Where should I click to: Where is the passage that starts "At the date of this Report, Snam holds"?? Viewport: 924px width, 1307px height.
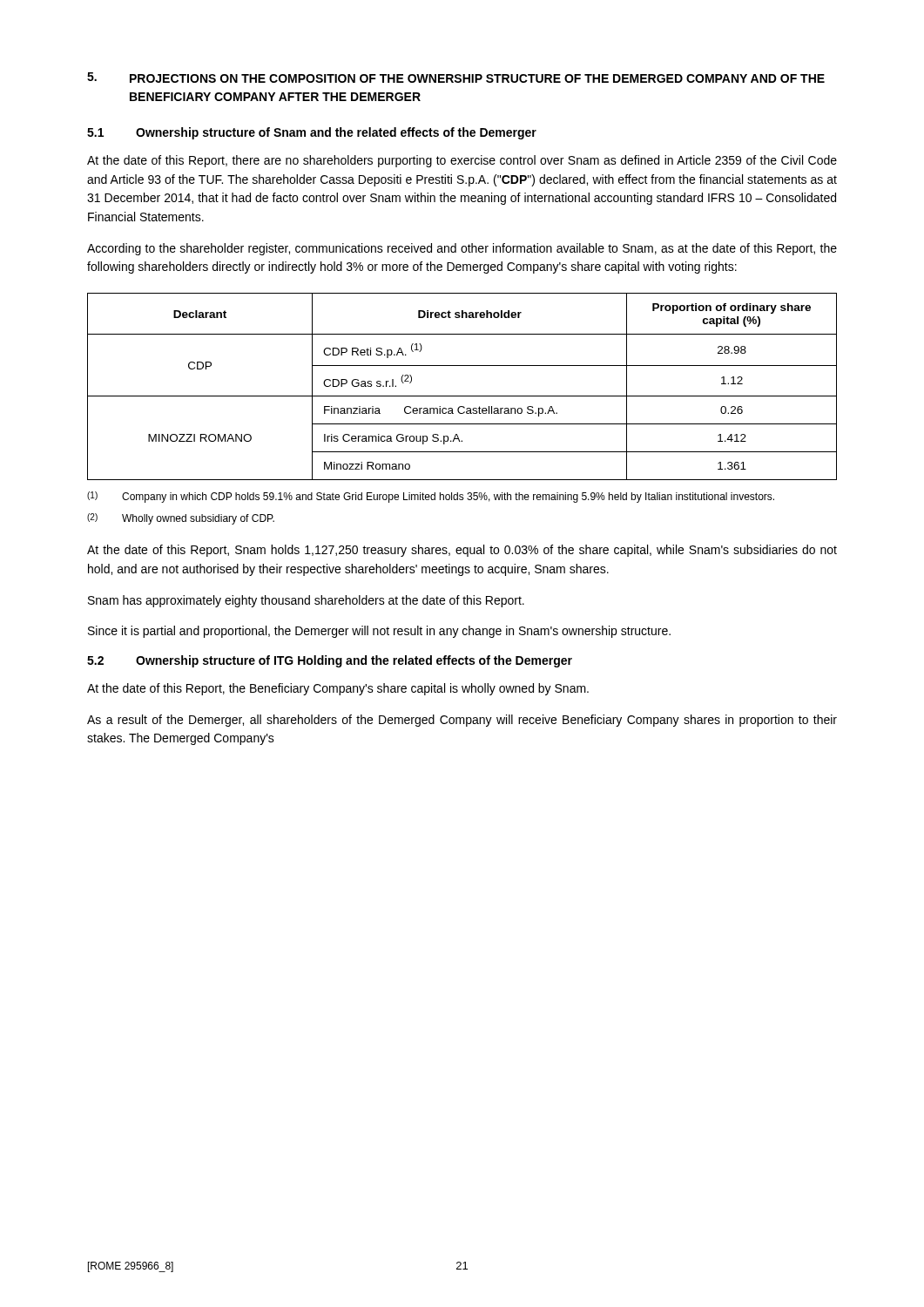pos(462,559)
